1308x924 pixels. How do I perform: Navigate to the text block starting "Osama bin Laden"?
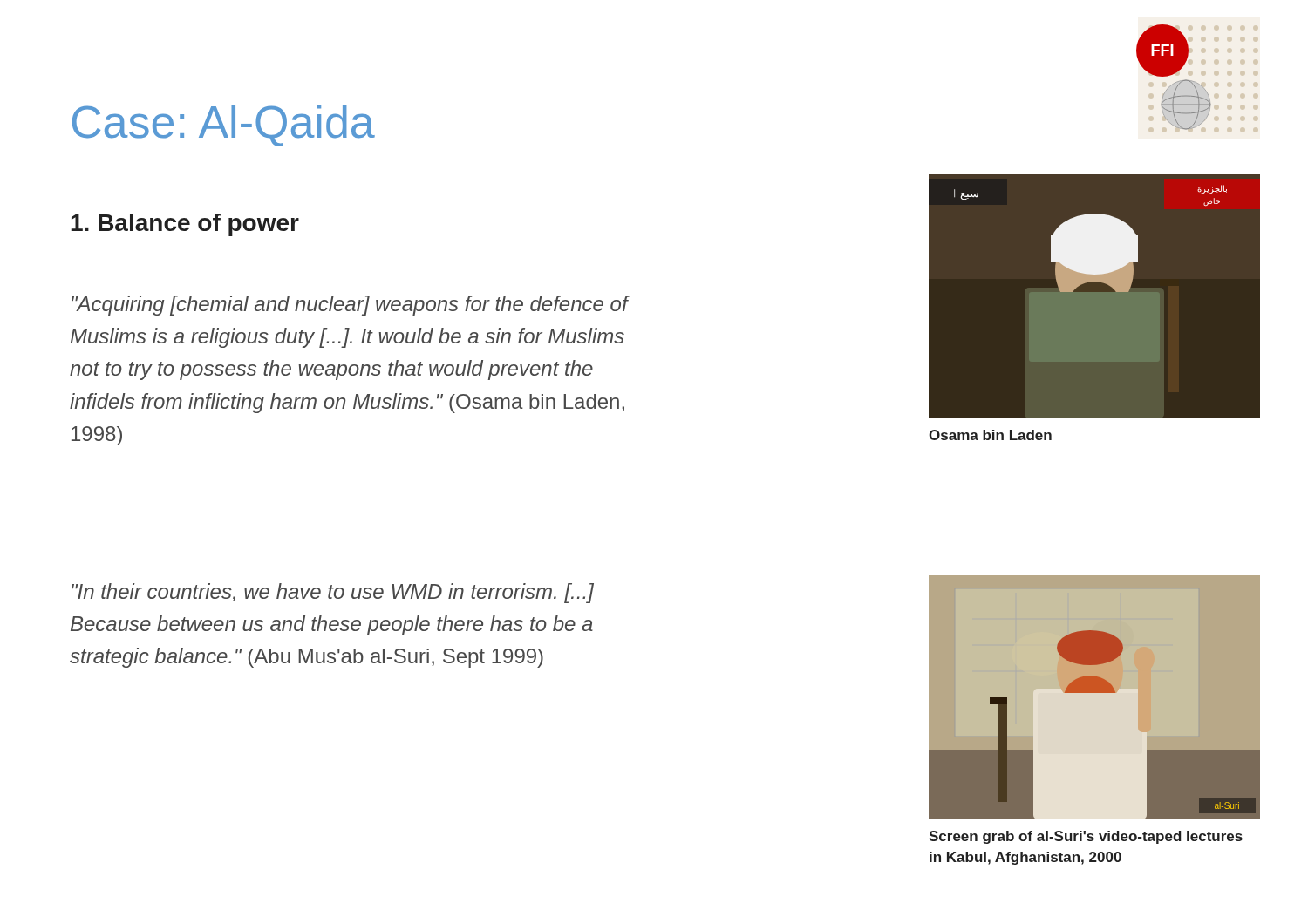coord(990,435)
